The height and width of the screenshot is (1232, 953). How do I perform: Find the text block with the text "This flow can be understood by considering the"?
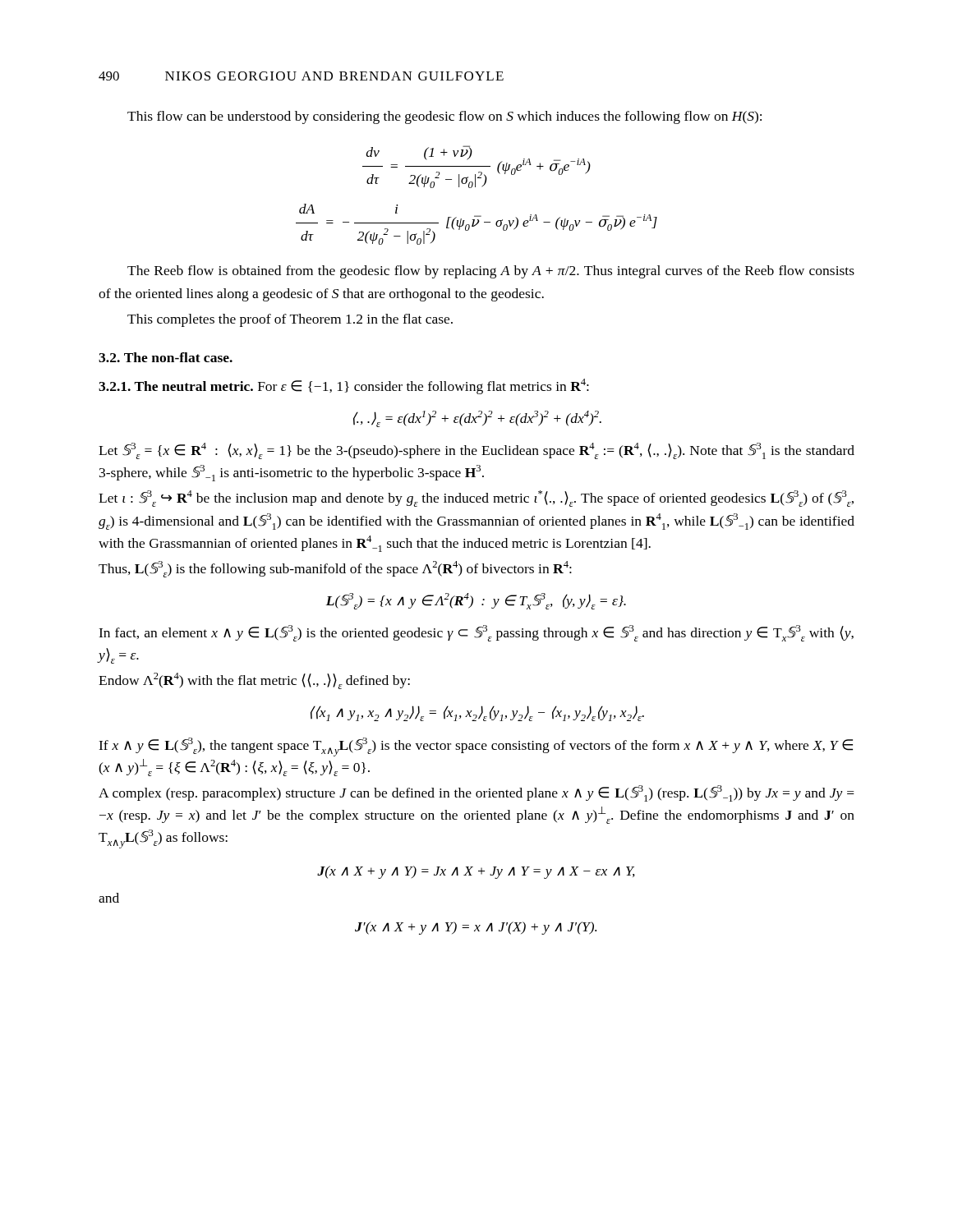(x=445, y=116)
